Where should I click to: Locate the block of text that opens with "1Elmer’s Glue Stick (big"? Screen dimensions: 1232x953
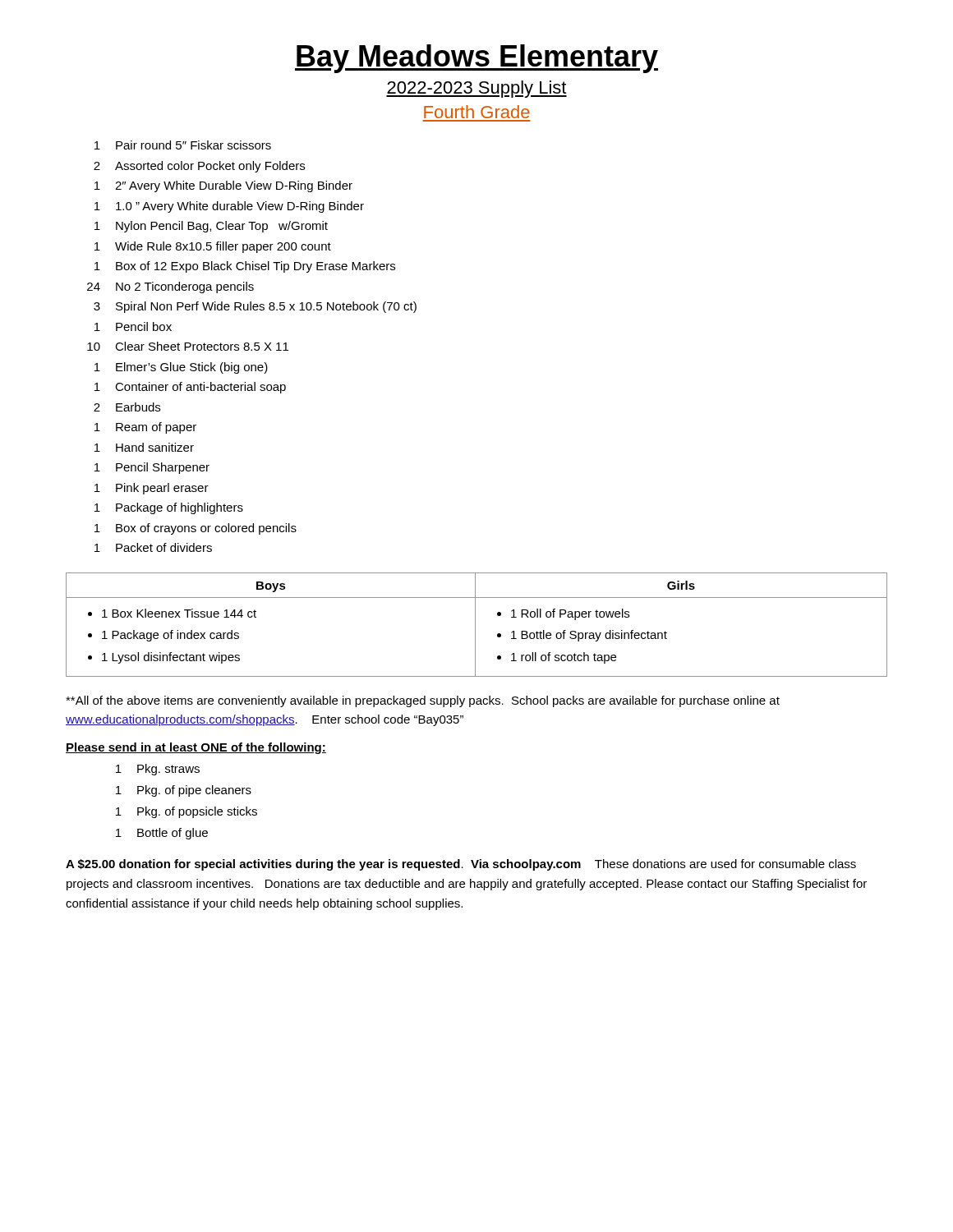pyautogui.click(x=181, y=368)
